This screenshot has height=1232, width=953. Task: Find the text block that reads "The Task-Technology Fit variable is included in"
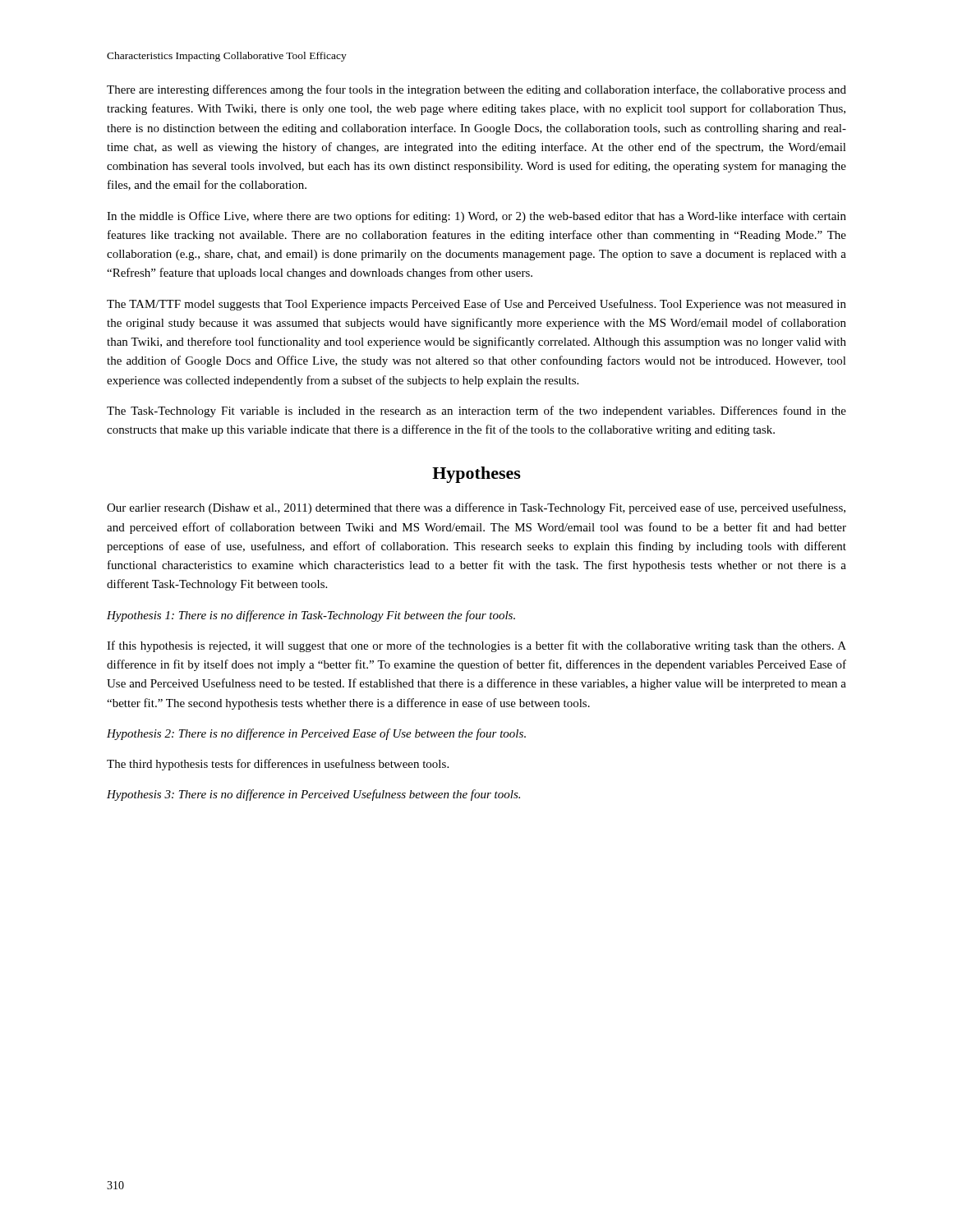(476, 420)
